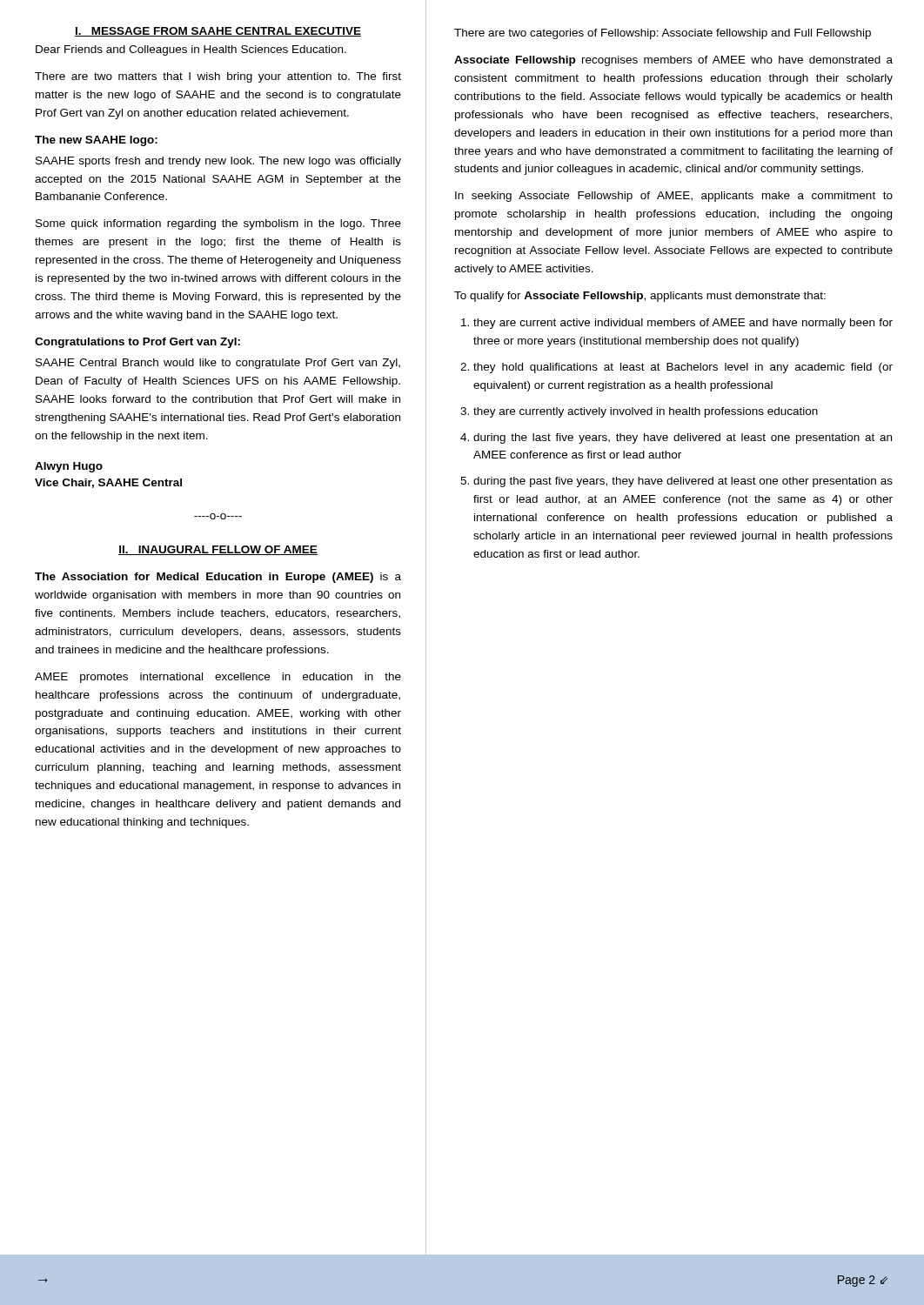Point to the text block starting "Some quick information regarding the"
Screen dimensions: 1305x924
pyautogui.click(x=218, y=270)
